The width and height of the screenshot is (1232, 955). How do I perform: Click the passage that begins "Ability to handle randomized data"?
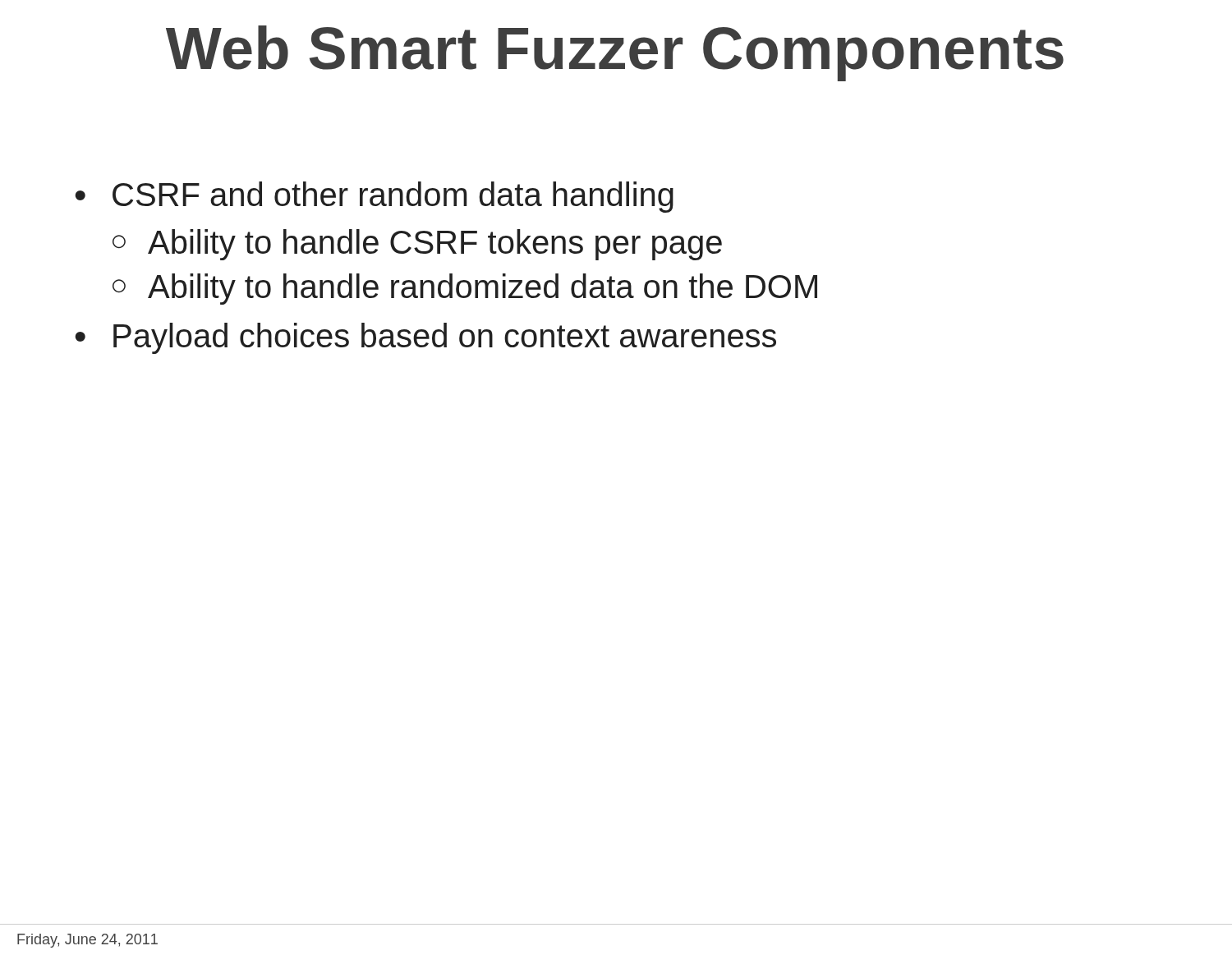tap(484, 287)
